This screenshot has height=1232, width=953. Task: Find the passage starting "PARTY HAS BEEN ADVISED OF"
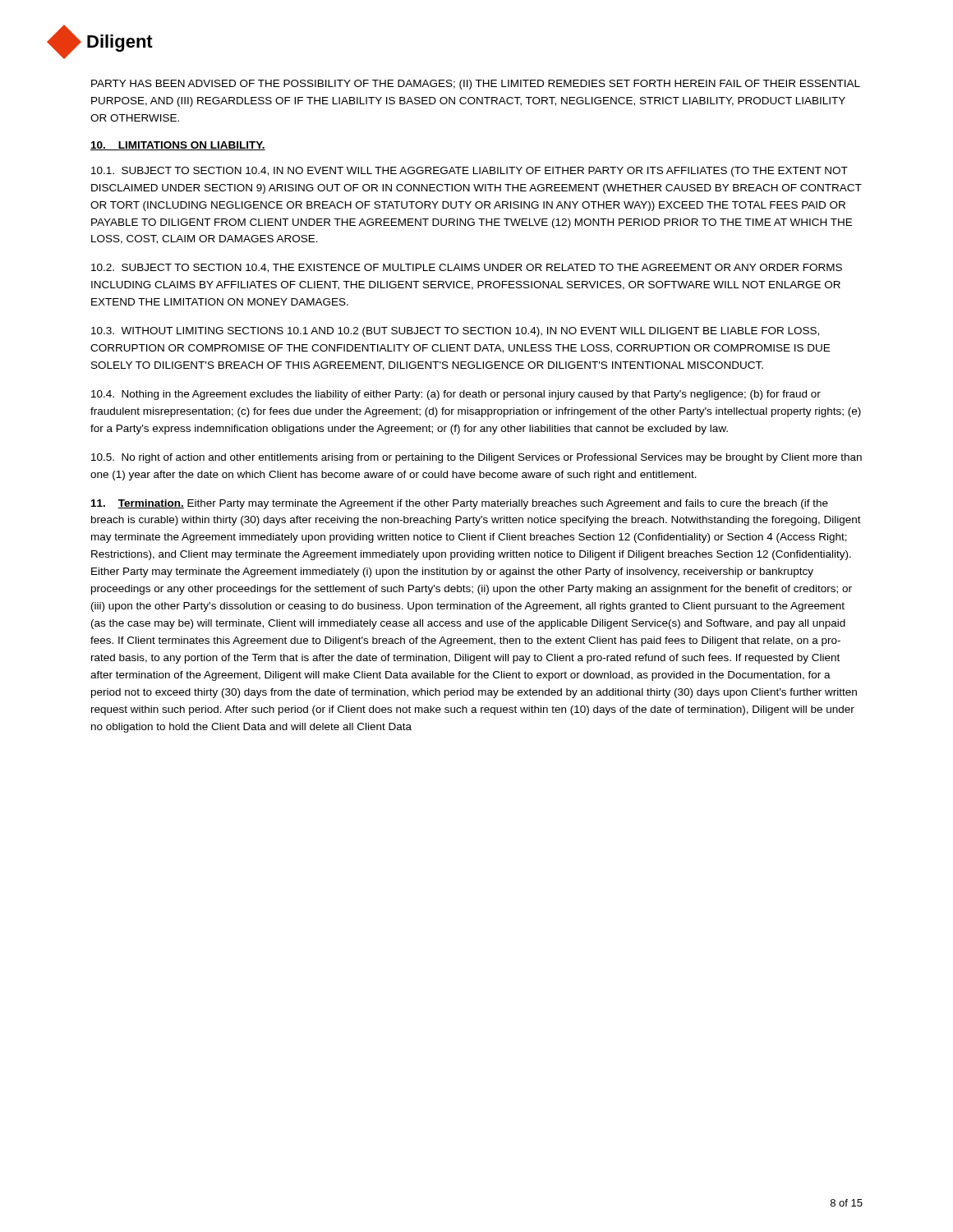click(475, 101)
